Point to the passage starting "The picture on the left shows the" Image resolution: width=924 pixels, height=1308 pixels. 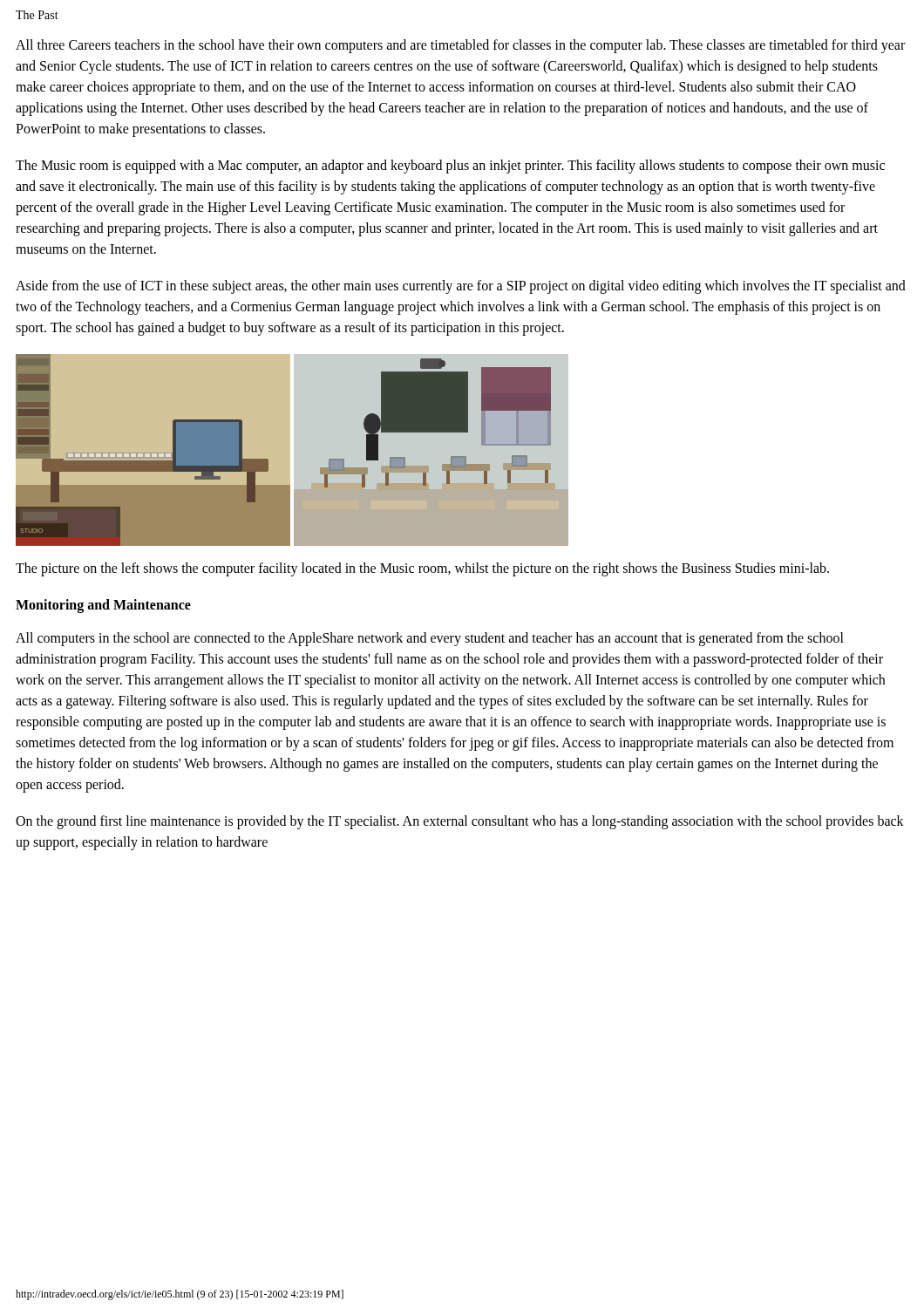point(423,568)
